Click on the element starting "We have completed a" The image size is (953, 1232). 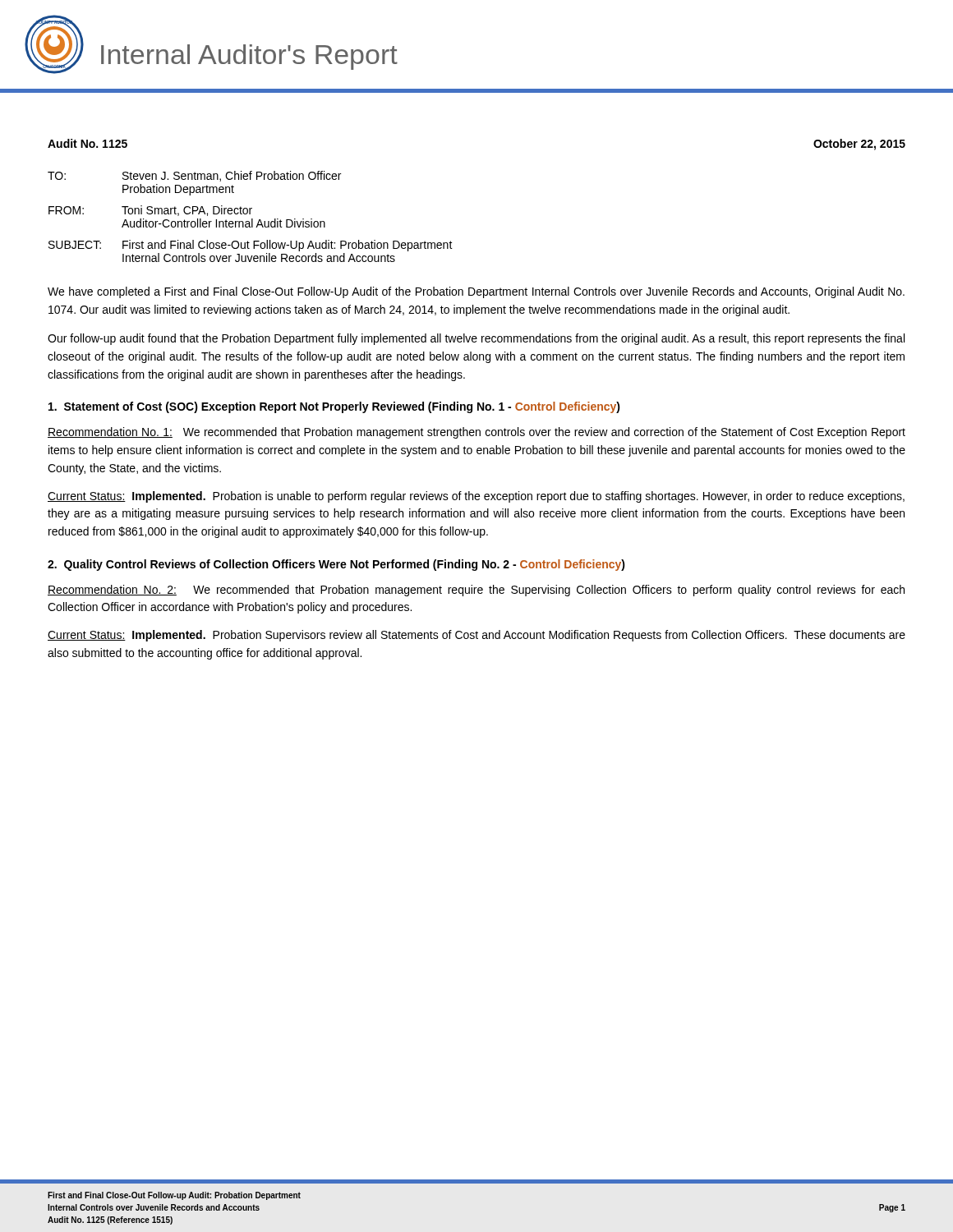[476, 300]
